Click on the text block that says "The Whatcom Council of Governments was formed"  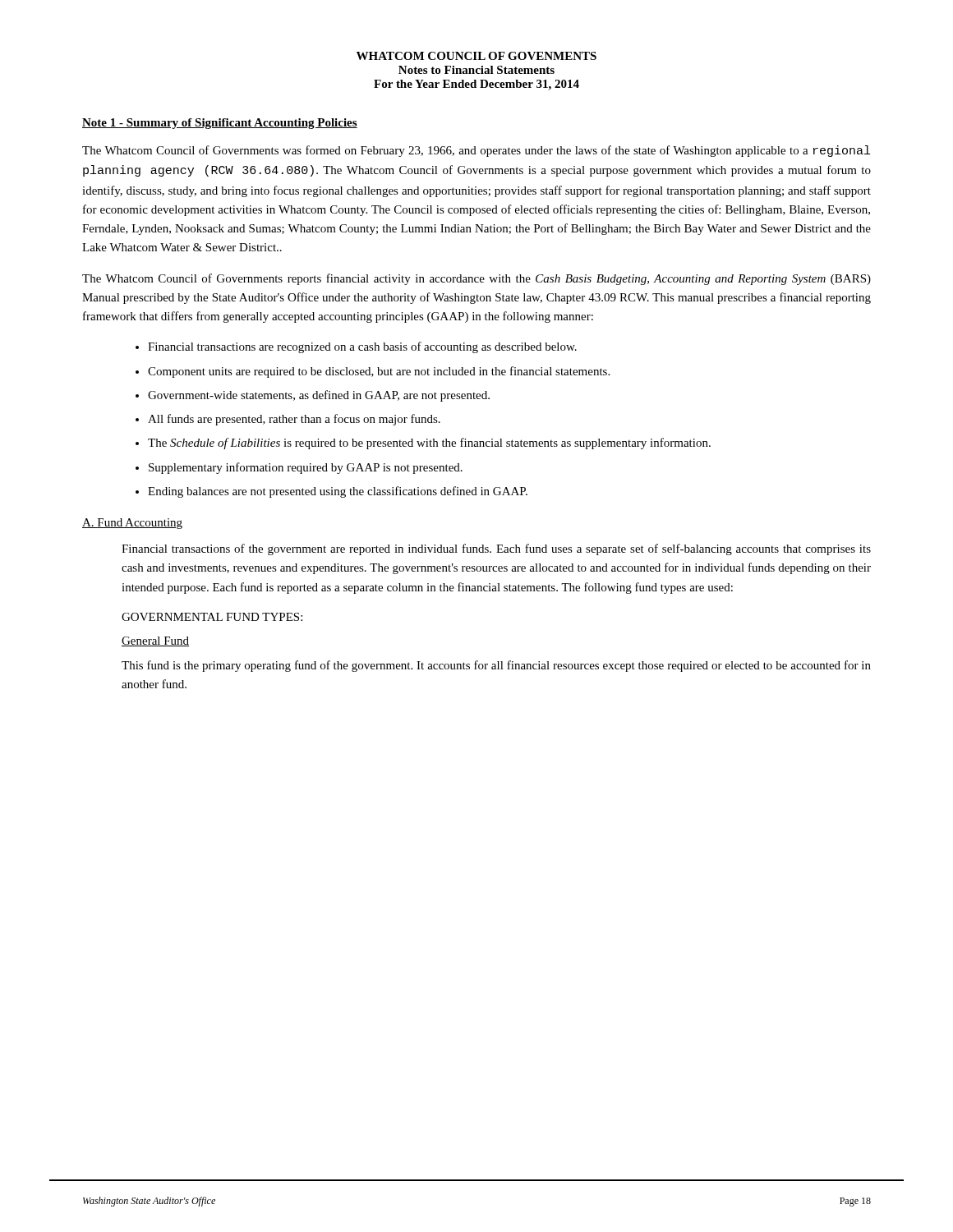click(476, 199)
